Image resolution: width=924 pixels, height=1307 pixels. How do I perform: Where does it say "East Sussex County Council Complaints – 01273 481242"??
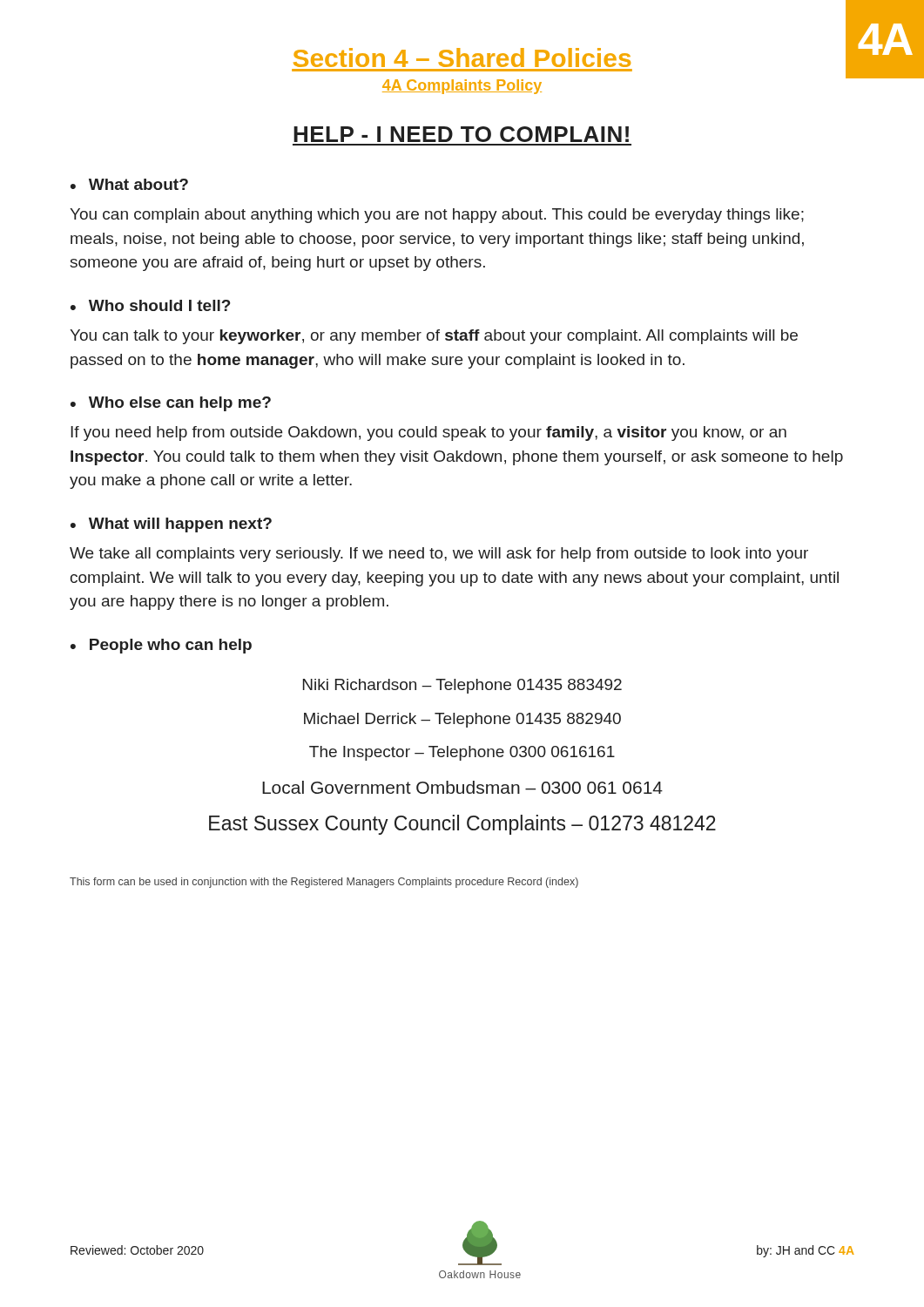[462, 824]
